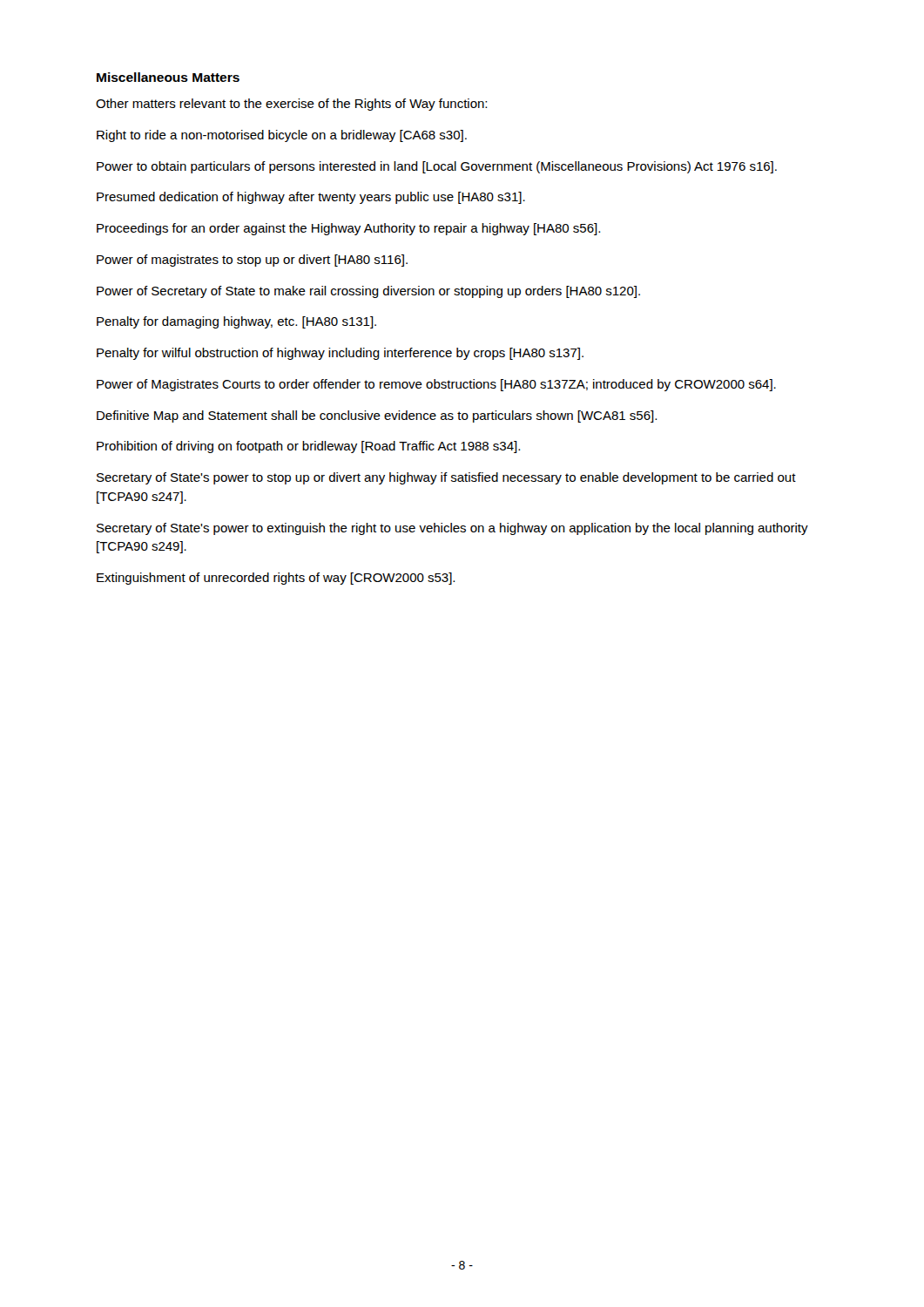Navigate to the block starting "Other matters relevant to the exercise of"

tap(292, 103)
